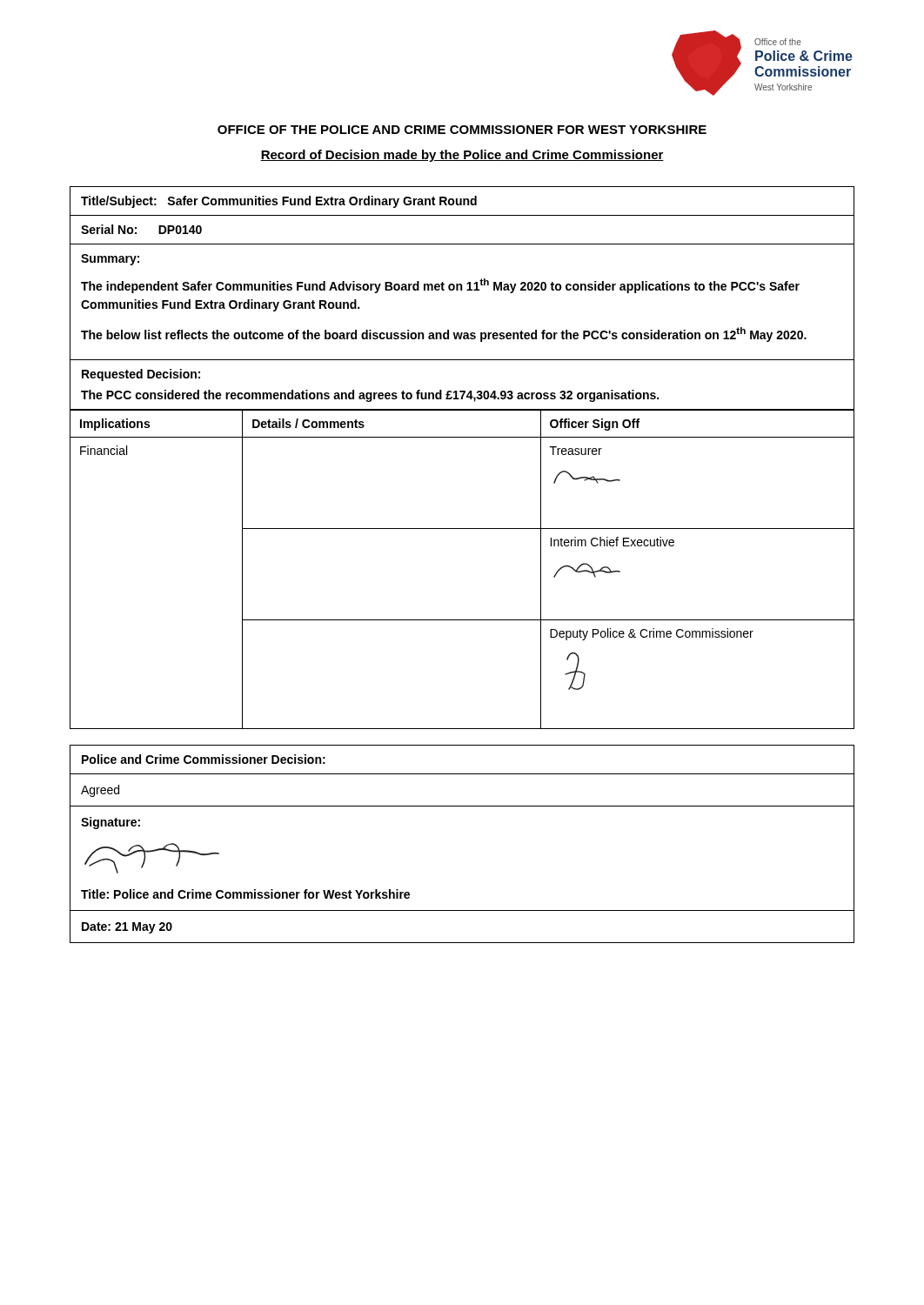
Task: Locate the table with the text "Title/Subject: Safer Communities"
Action: (x=462, y=298)
